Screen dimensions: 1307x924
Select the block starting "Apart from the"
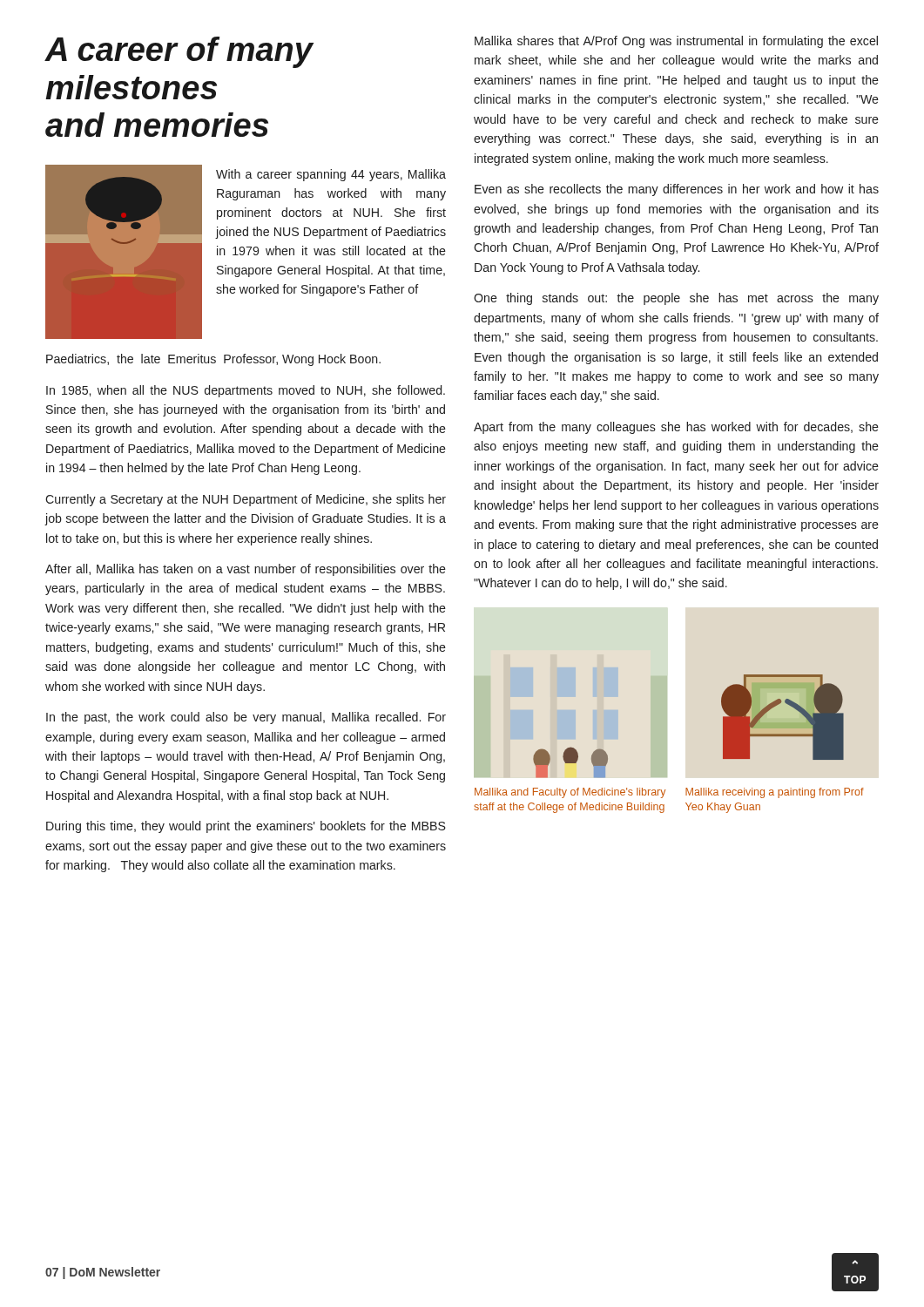pyautogui.click(x=676, y=505)
